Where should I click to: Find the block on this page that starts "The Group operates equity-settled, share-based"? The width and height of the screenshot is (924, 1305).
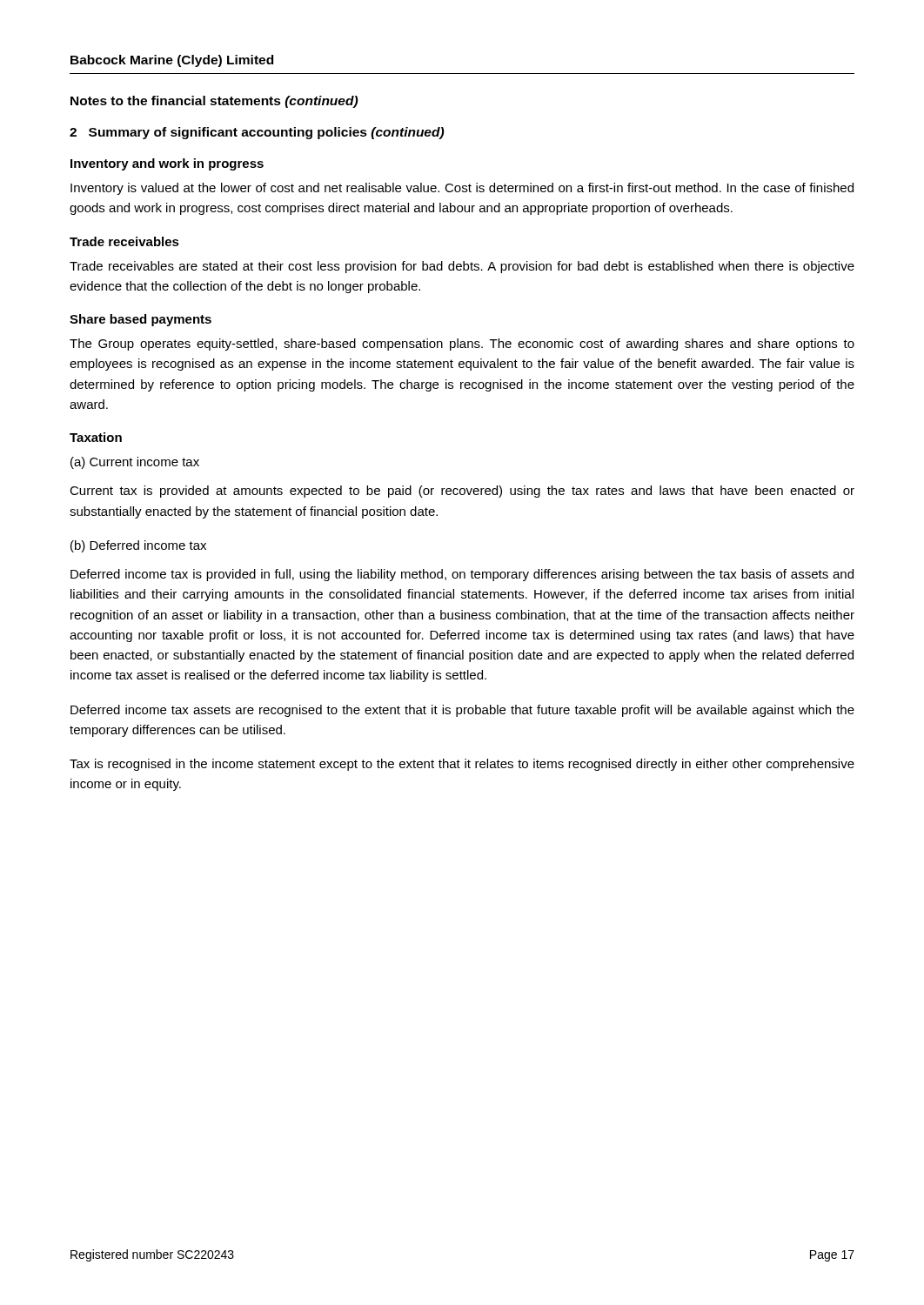point(462,374)
